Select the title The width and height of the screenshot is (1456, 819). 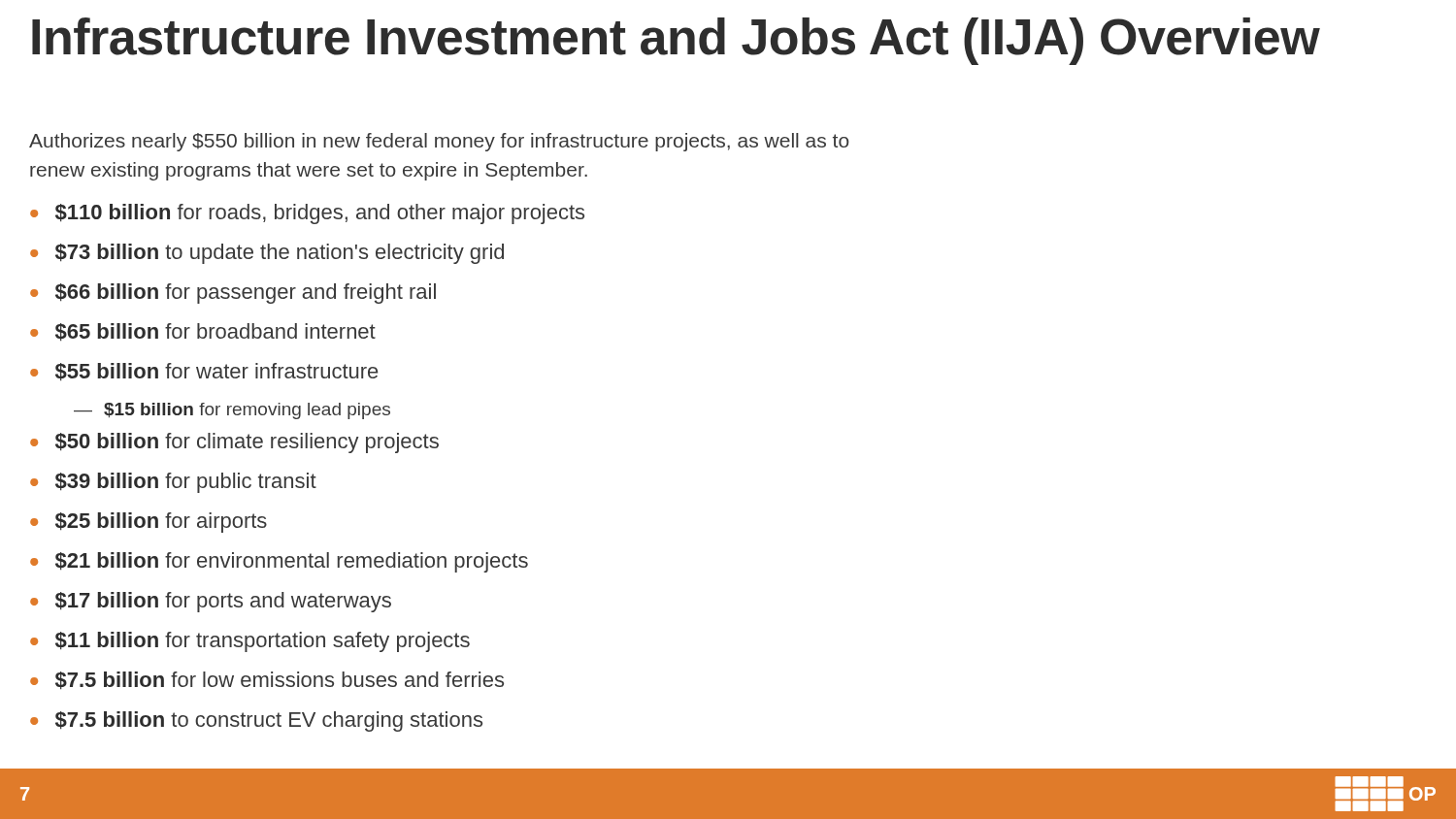(x=674, y=37)
